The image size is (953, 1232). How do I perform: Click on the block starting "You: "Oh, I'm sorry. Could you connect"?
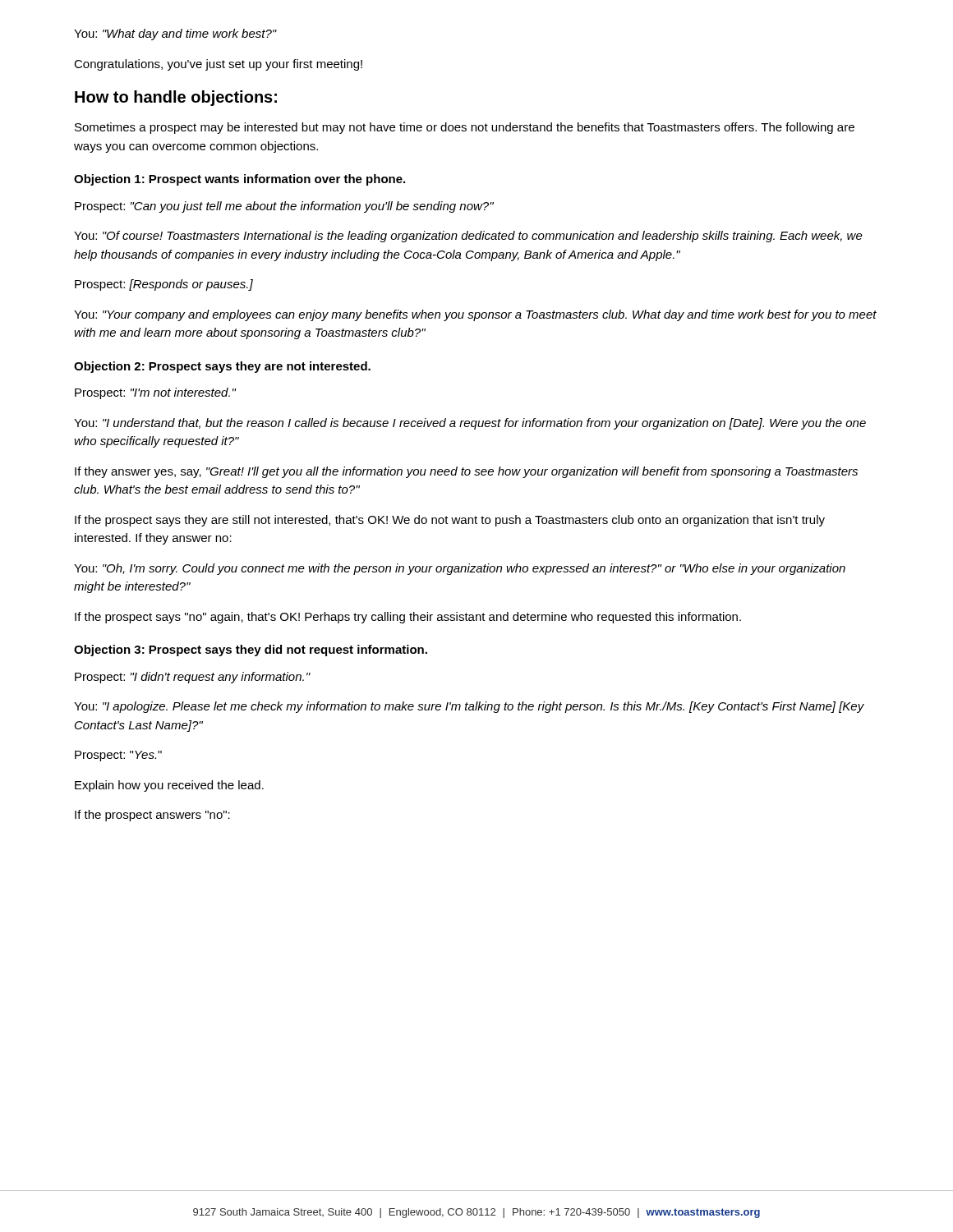(460, 577)
